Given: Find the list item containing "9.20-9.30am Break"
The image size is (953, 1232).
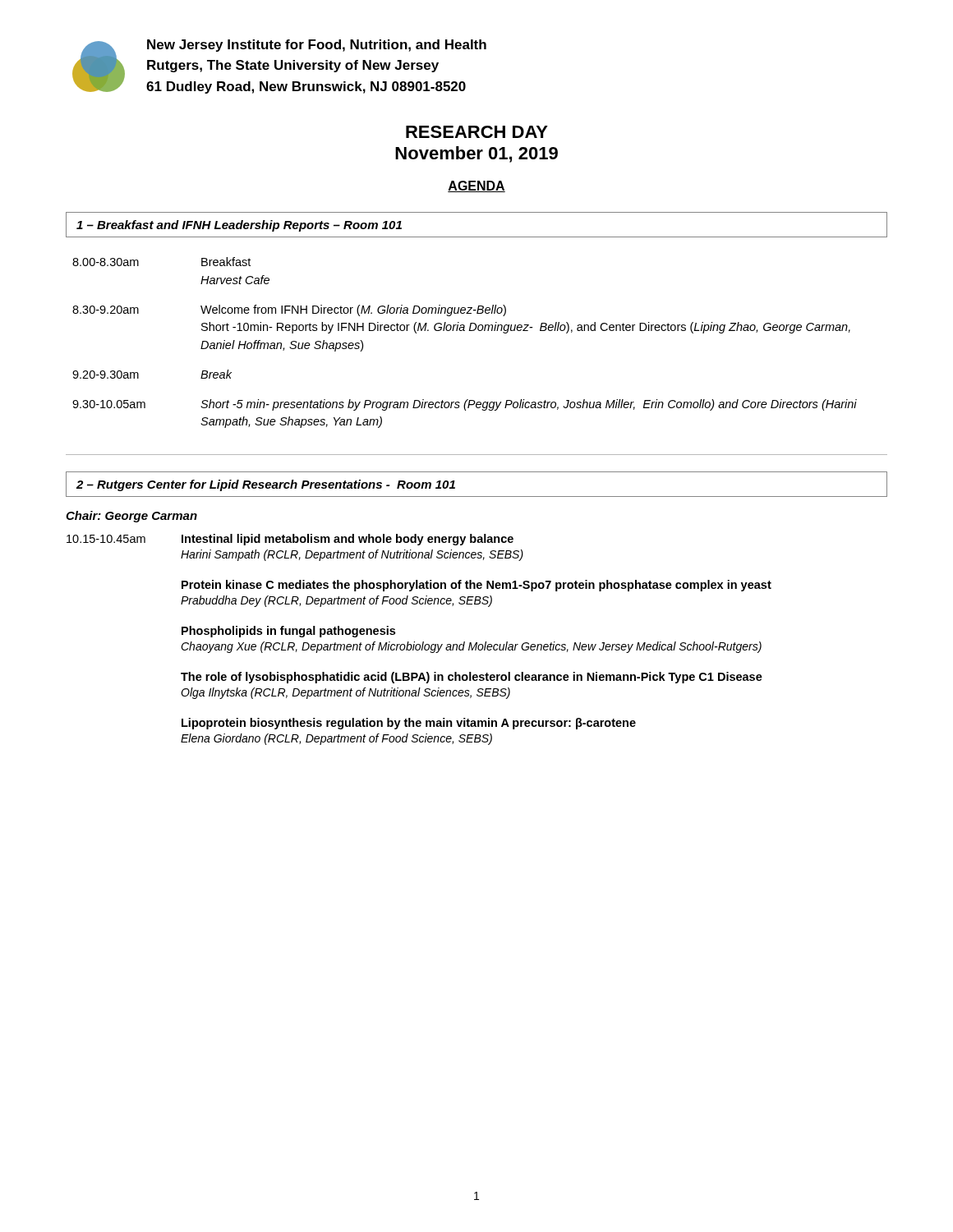Looking at the screenshot, I should point(101,374).
